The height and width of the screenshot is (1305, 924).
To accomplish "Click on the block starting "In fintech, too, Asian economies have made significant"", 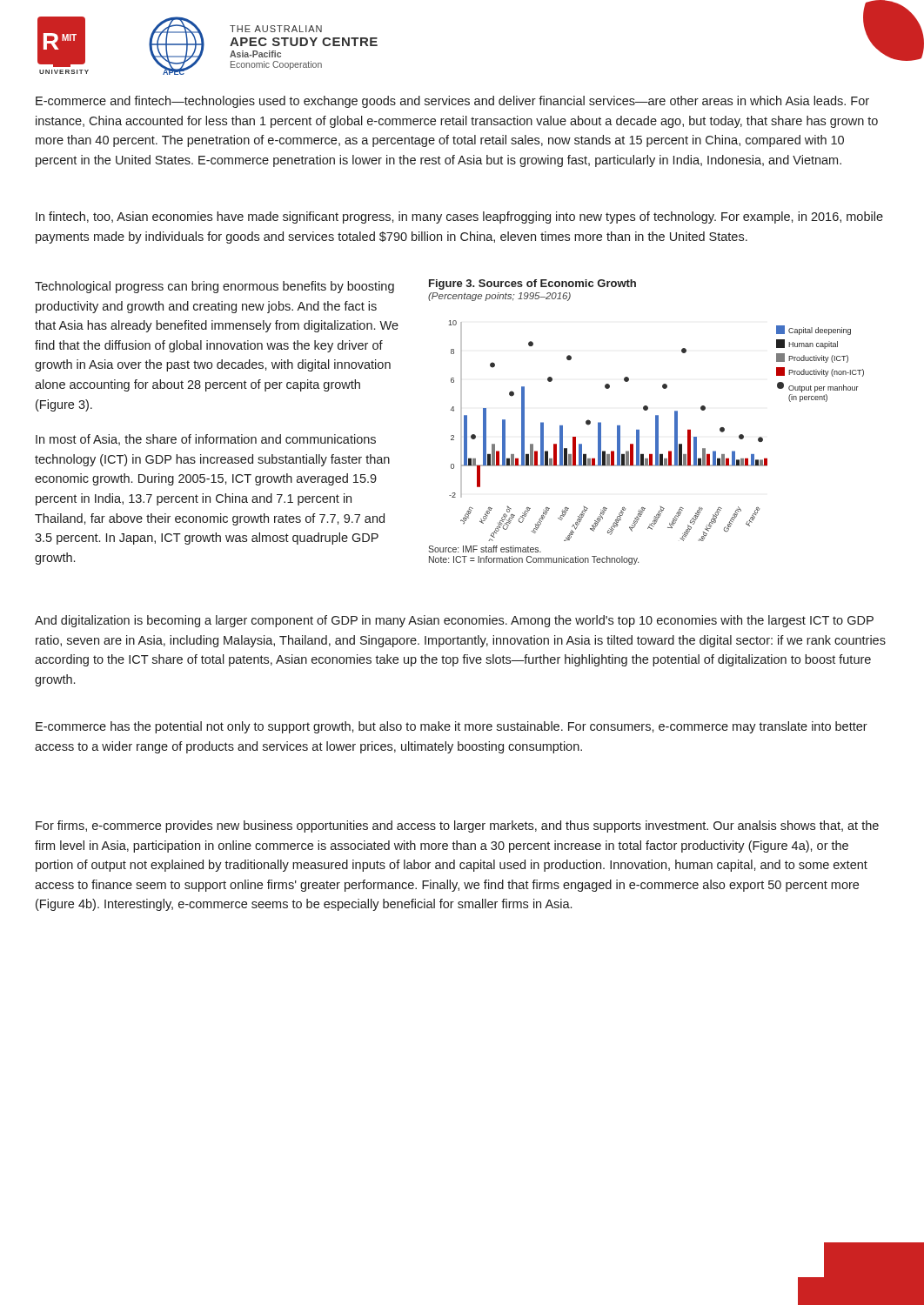I will [461, 227].
